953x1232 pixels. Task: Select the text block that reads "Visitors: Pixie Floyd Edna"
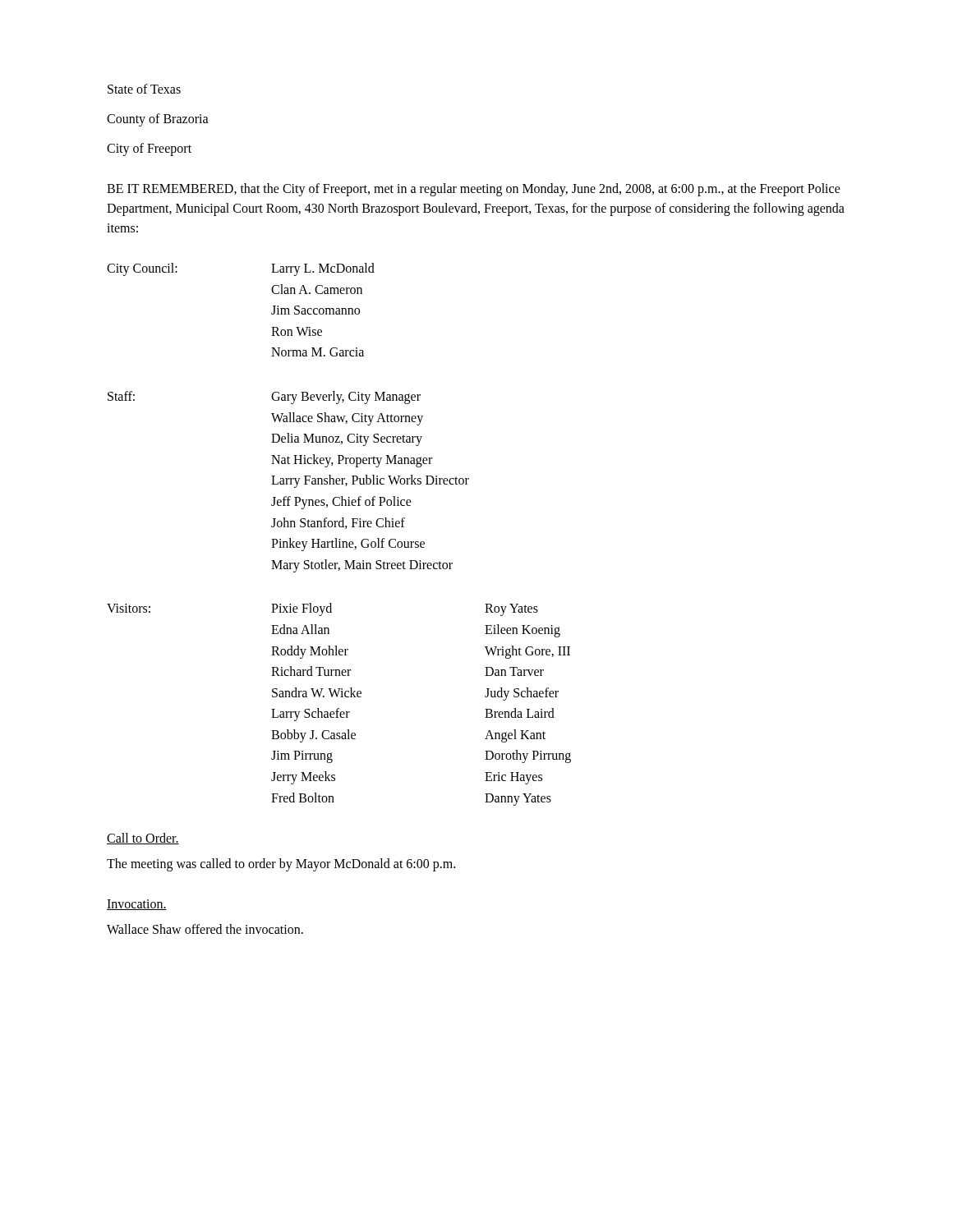pos(476,703)
